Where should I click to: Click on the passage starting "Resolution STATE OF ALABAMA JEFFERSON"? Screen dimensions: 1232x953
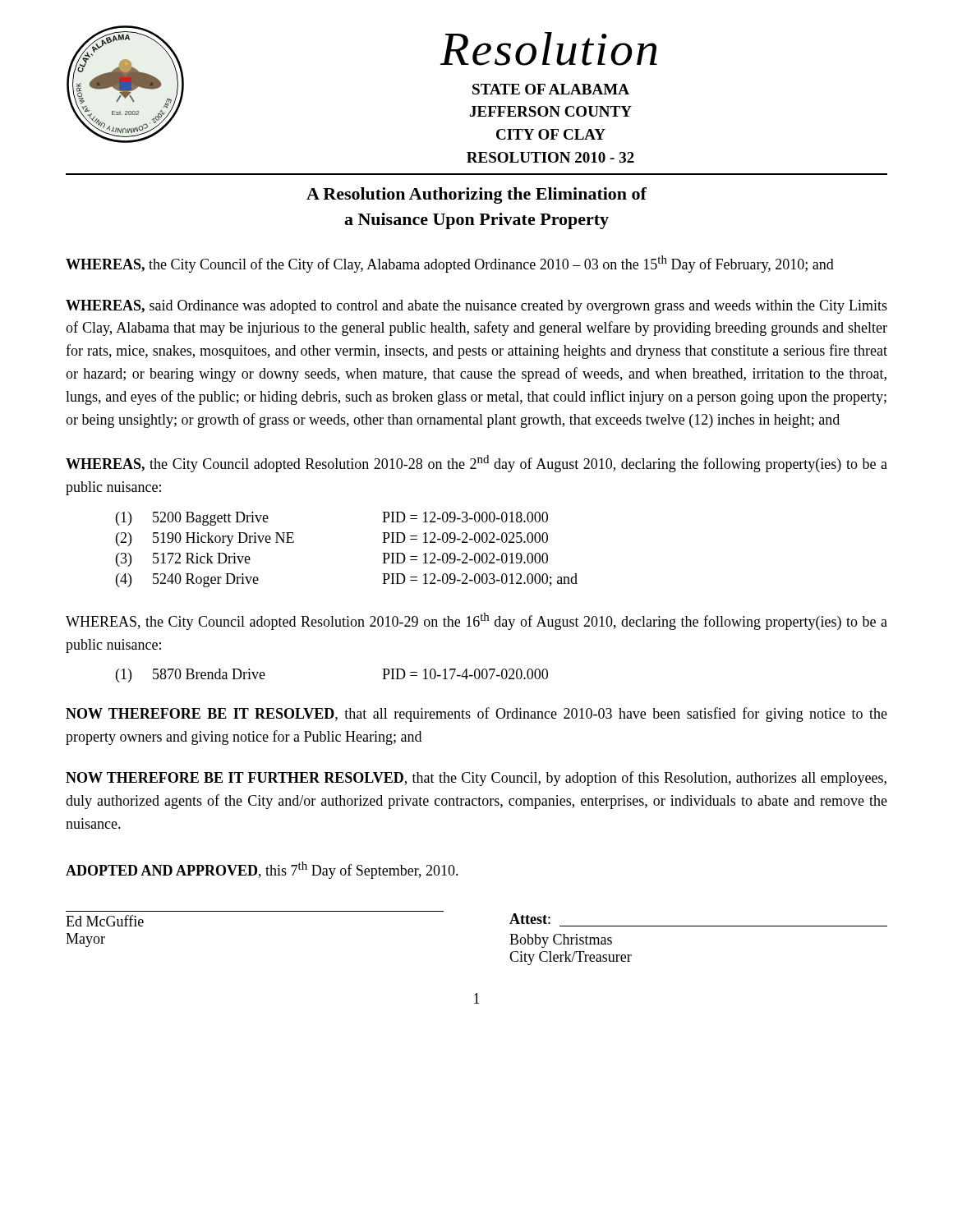550,97
